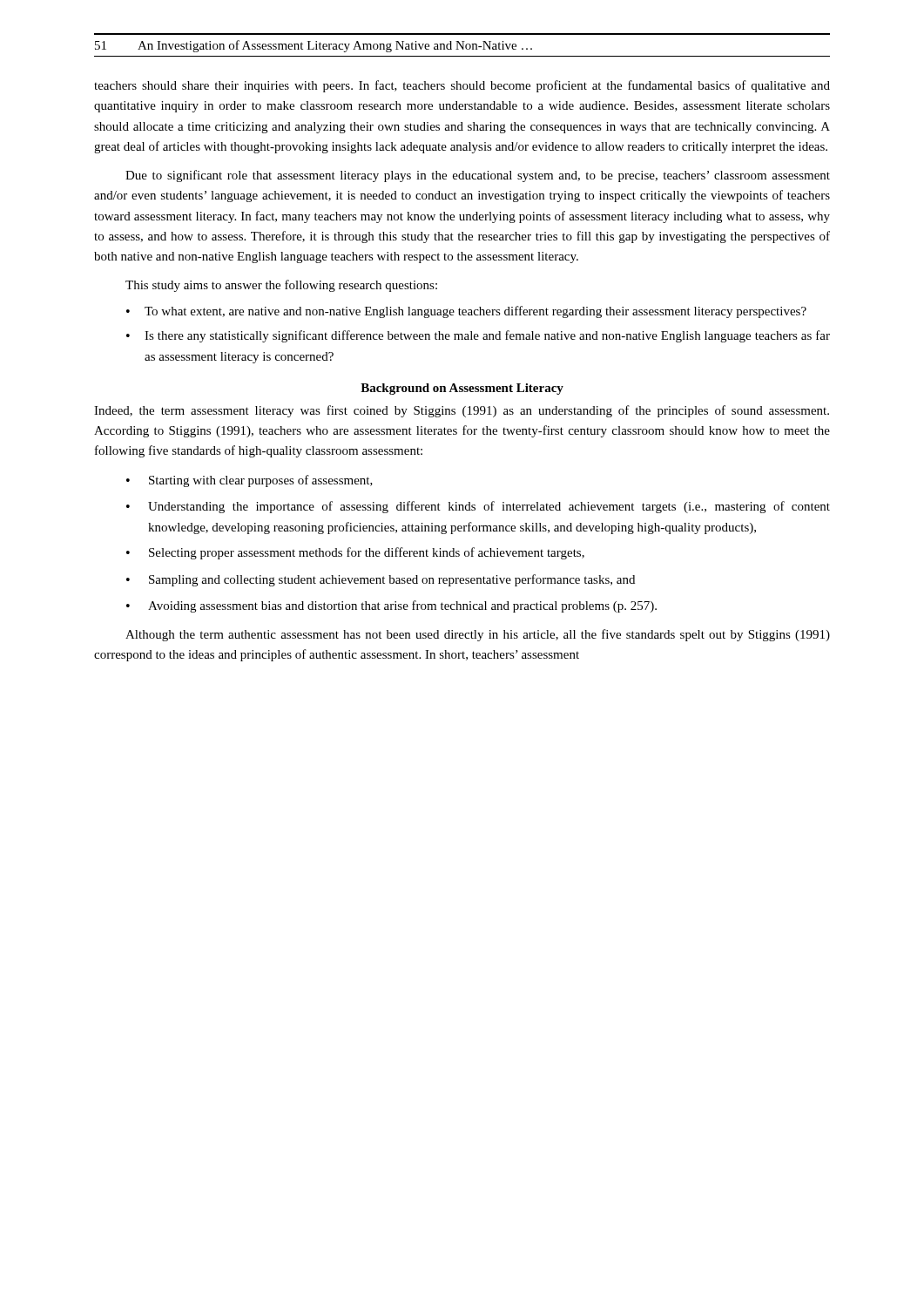Select the section header containing "Background on Assessment Literacy"
Viewport: 924px width, 1307px height.
(x=462, y=388)
